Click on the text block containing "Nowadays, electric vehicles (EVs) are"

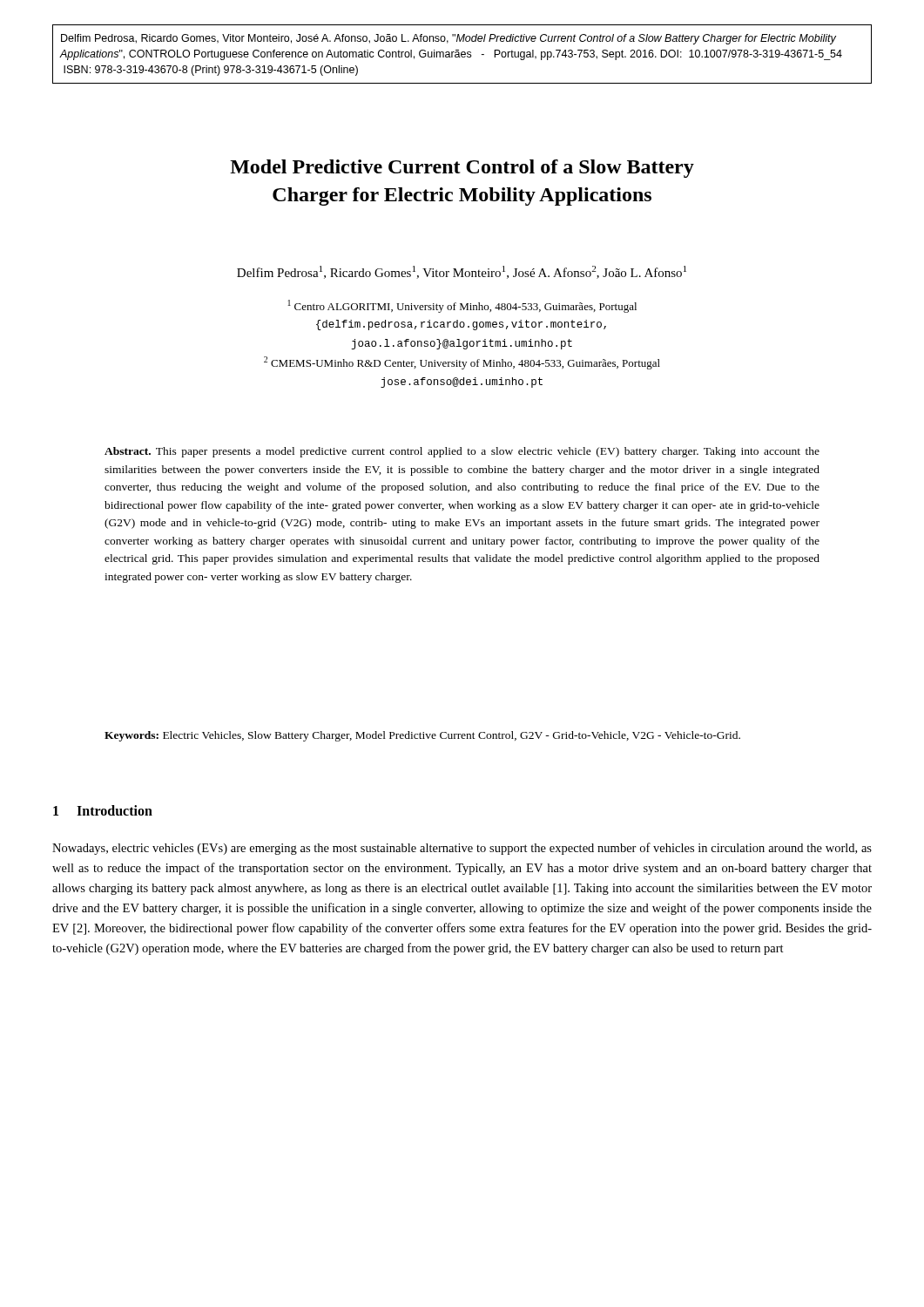462,898
